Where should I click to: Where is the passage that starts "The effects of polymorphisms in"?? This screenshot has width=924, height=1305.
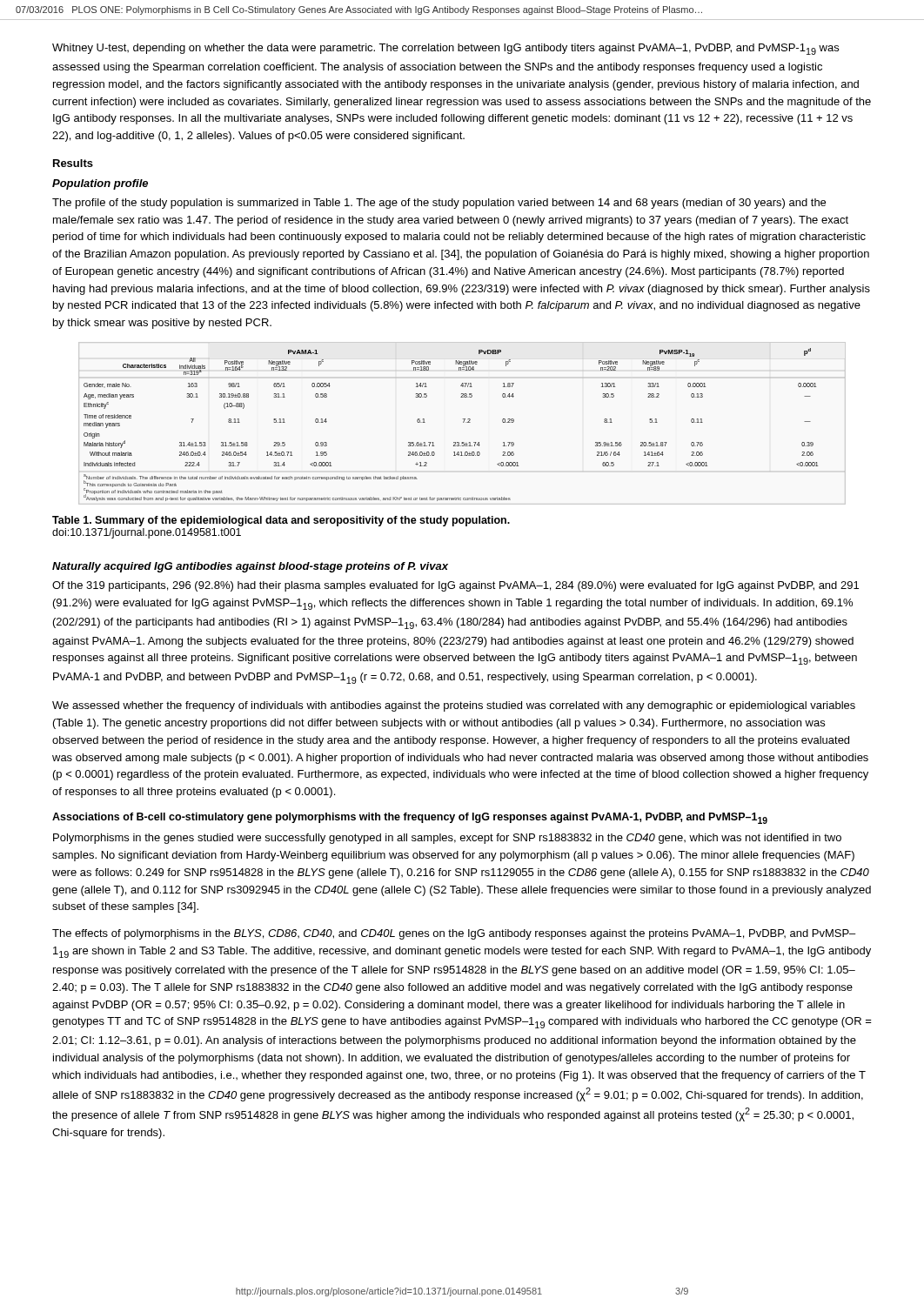pos(462,1033)
